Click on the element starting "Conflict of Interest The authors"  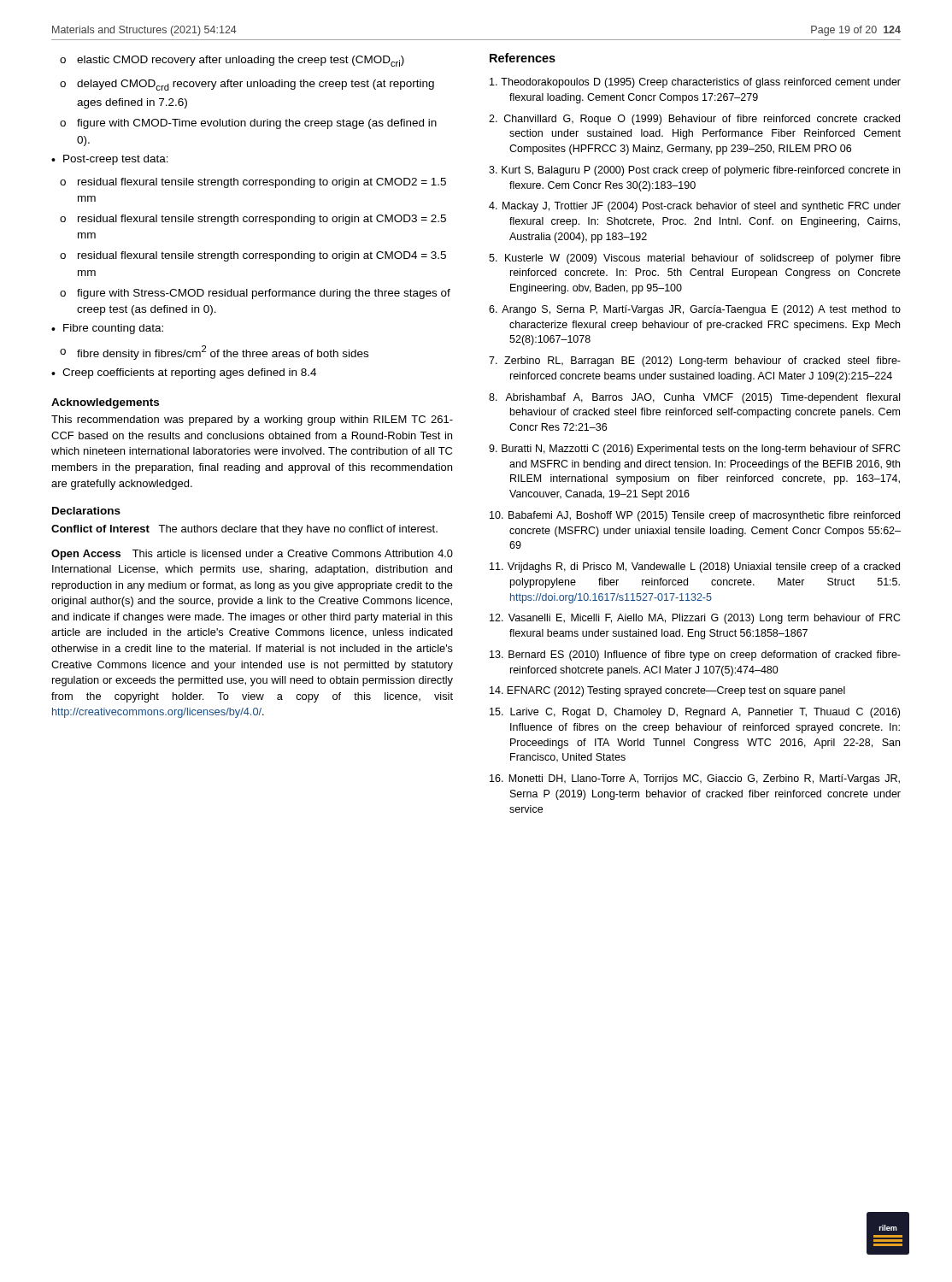(245, 529)
